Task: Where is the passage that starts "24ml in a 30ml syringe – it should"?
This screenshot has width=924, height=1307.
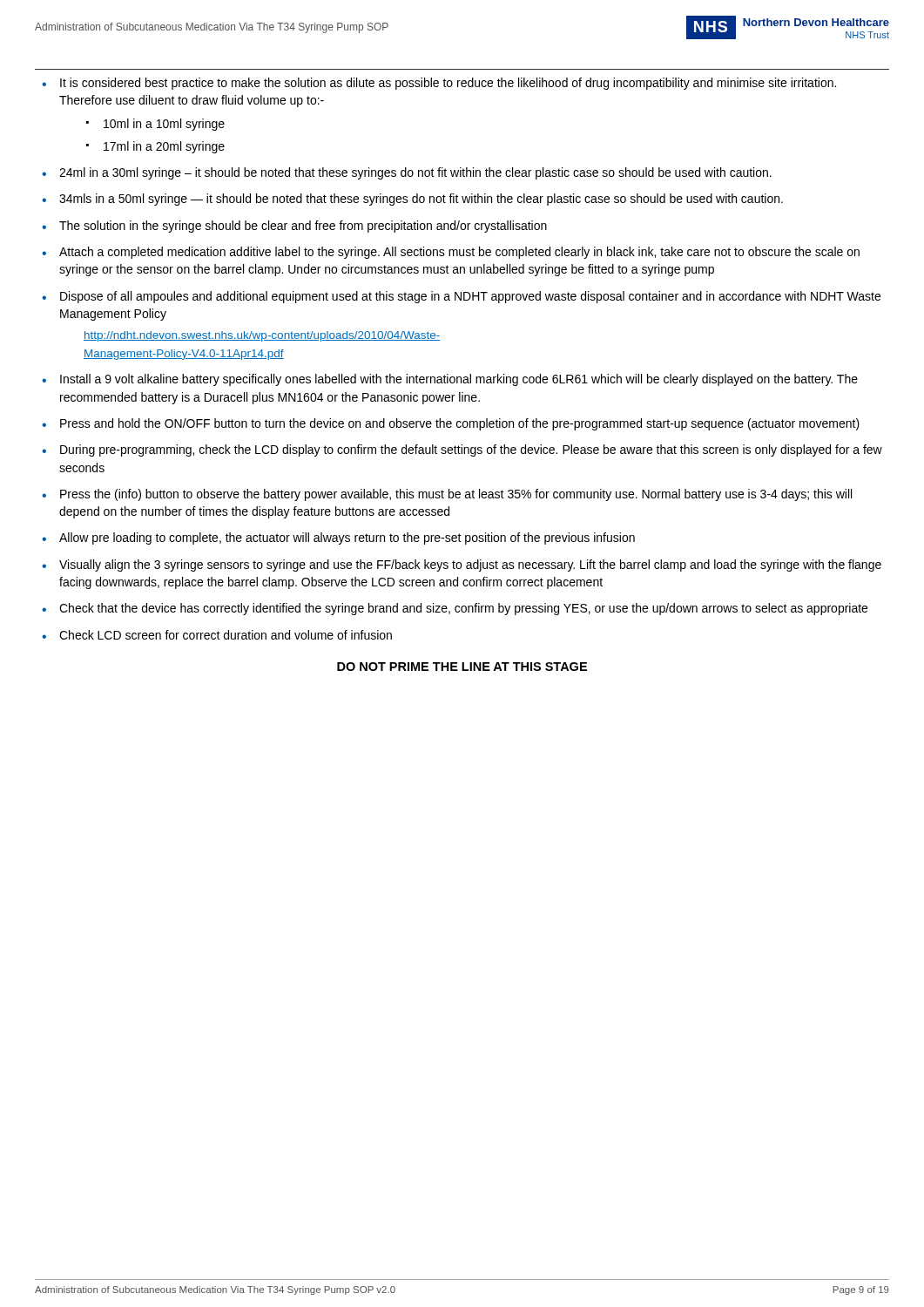Action: pos(416,173)
